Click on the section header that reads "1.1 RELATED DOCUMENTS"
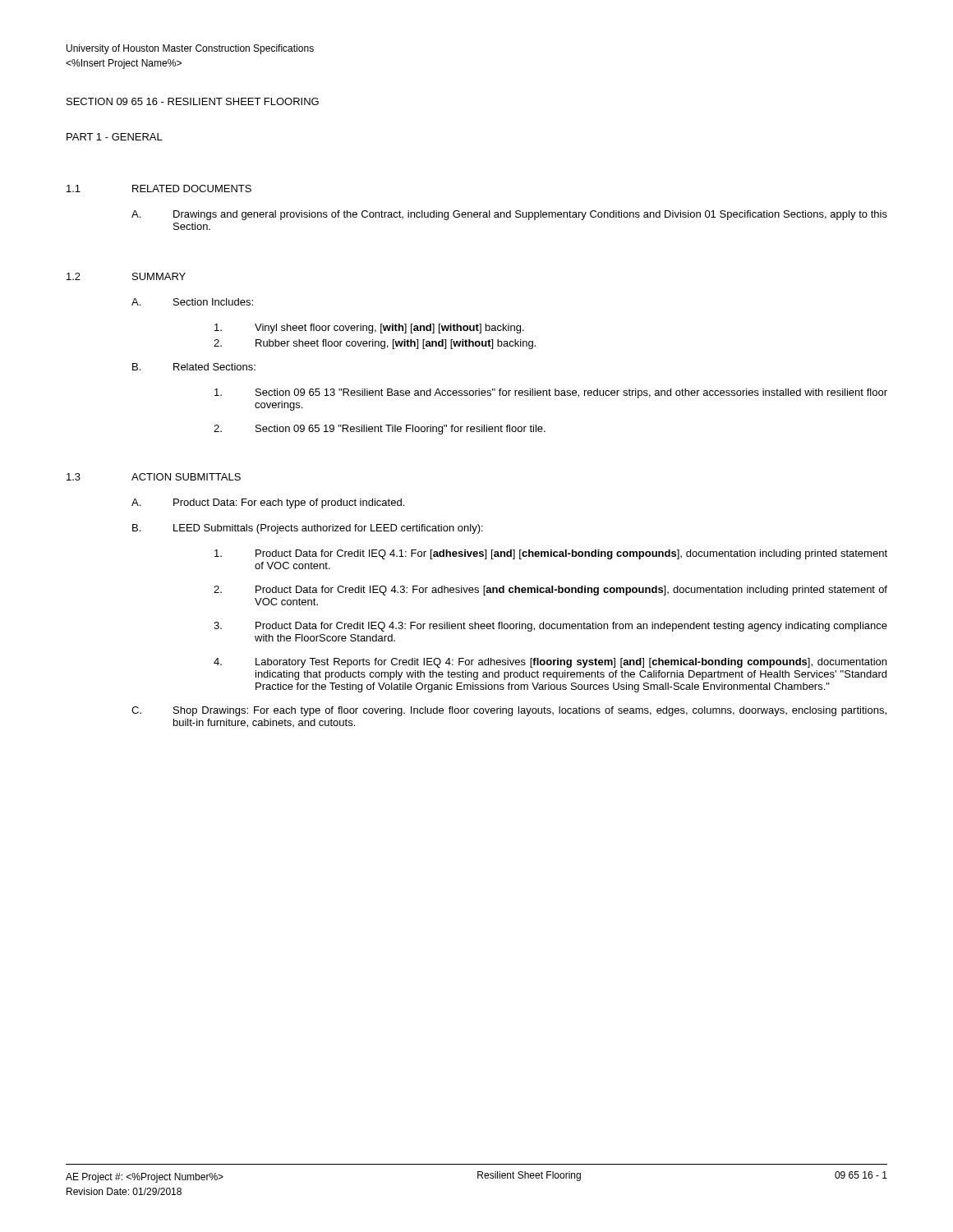This screenshot has height=1232, width=953. [159, 188]
